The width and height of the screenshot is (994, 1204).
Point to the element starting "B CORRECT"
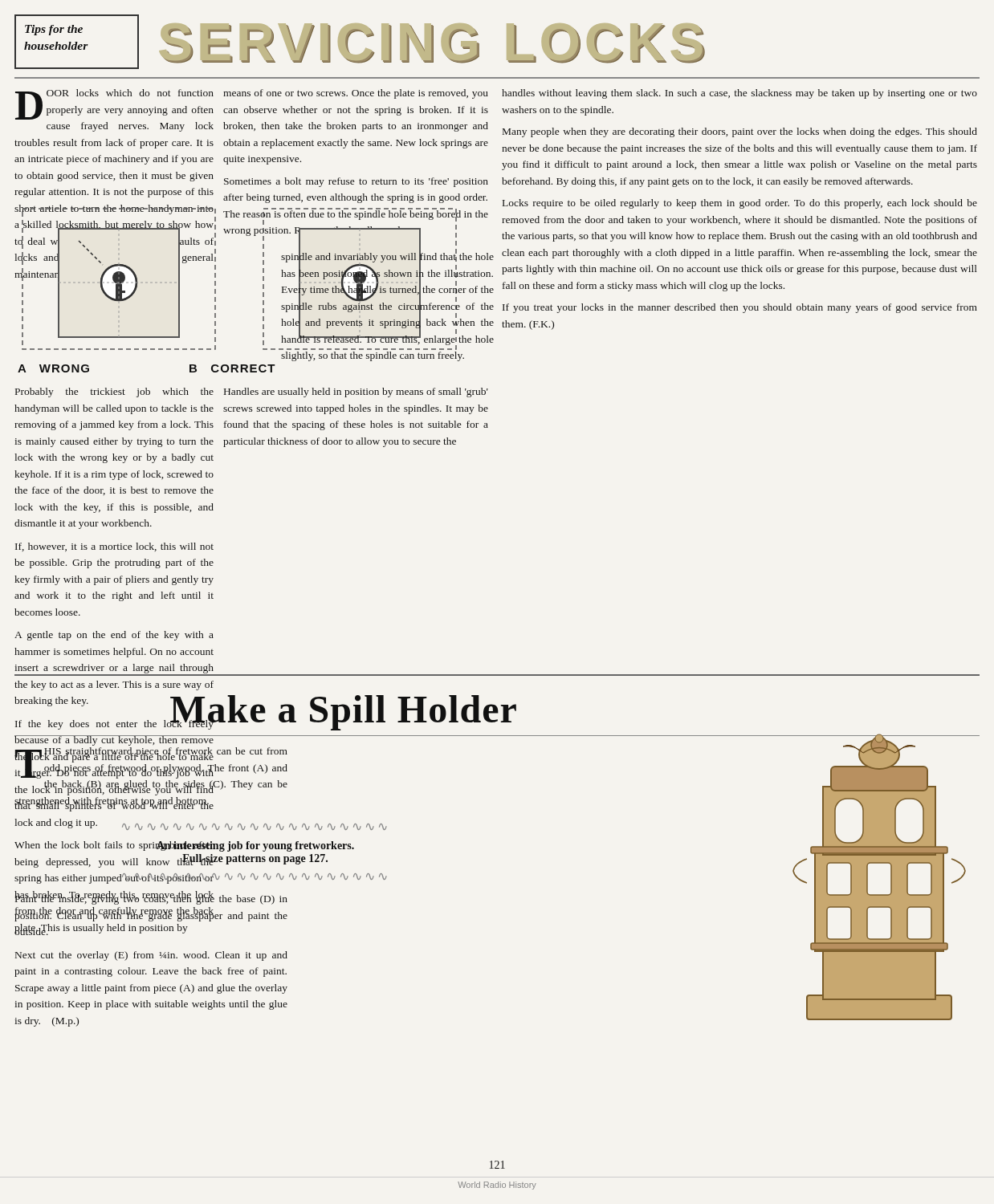coord(232,368)
